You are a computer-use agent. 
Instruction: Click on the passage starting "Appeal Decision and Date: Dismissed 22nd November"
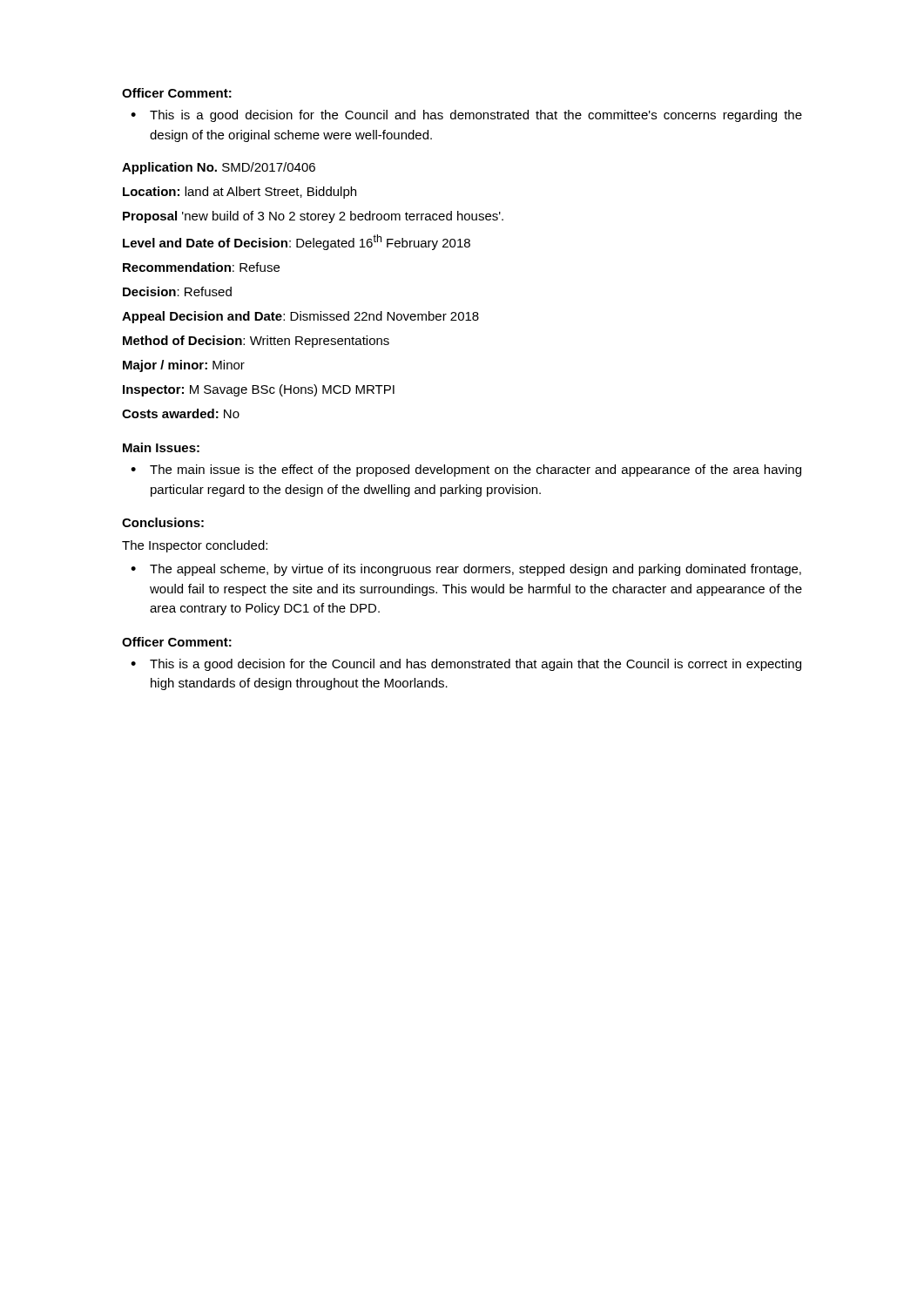301,316
